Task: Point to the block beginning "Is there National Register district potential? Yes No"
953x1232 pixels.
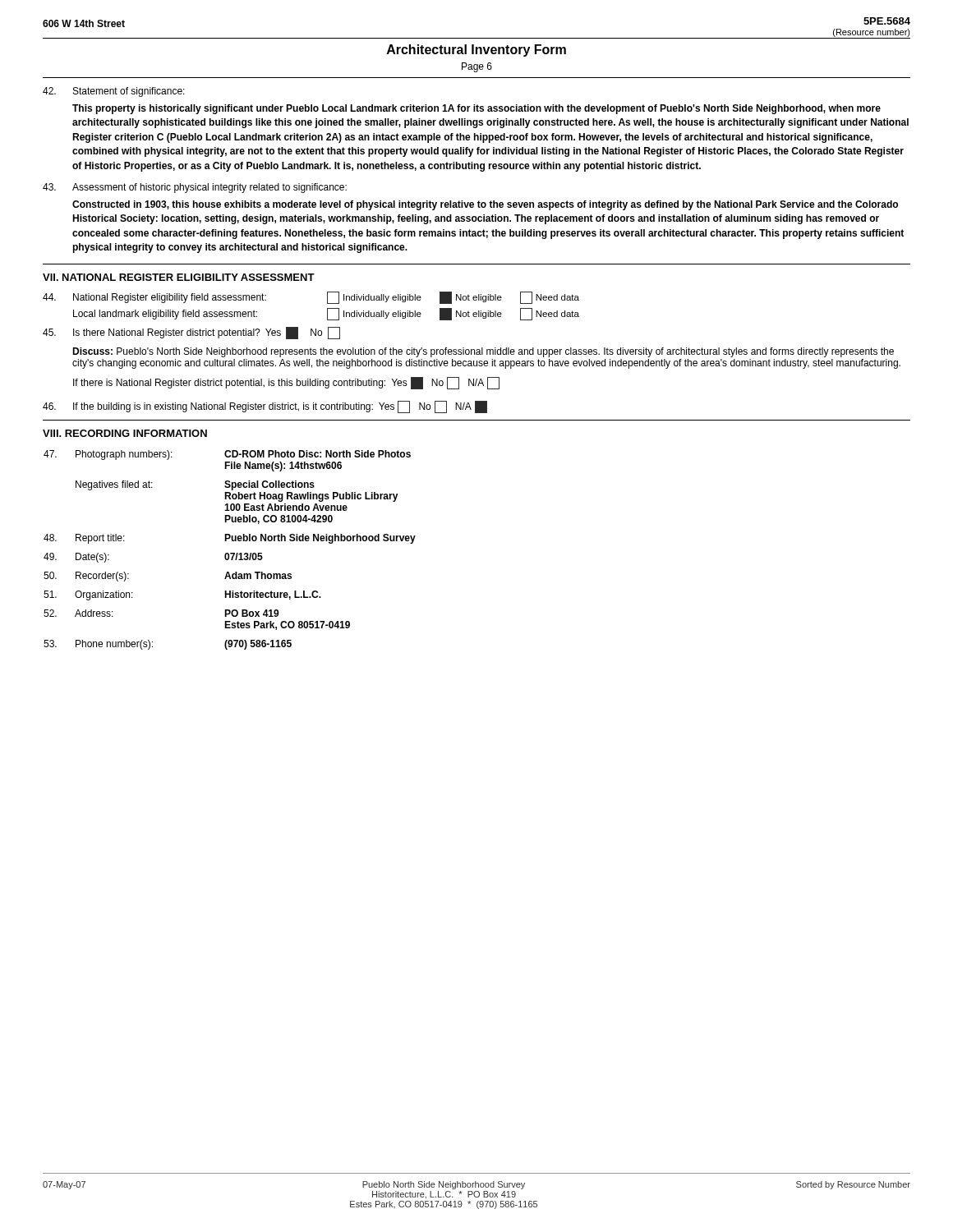Action: click(476, 360)
